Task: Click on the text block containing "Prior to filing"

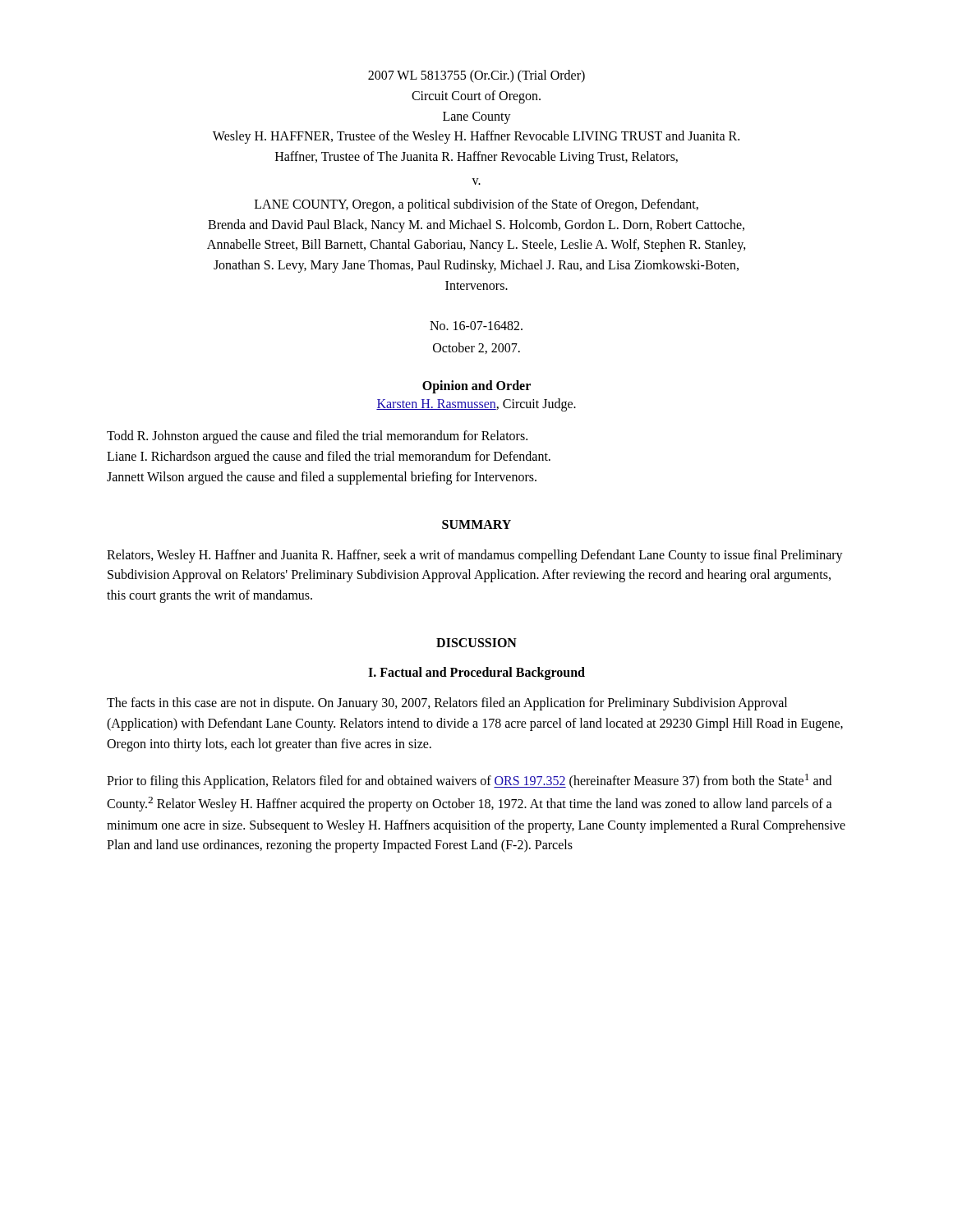Action: (x=476, y=811)
